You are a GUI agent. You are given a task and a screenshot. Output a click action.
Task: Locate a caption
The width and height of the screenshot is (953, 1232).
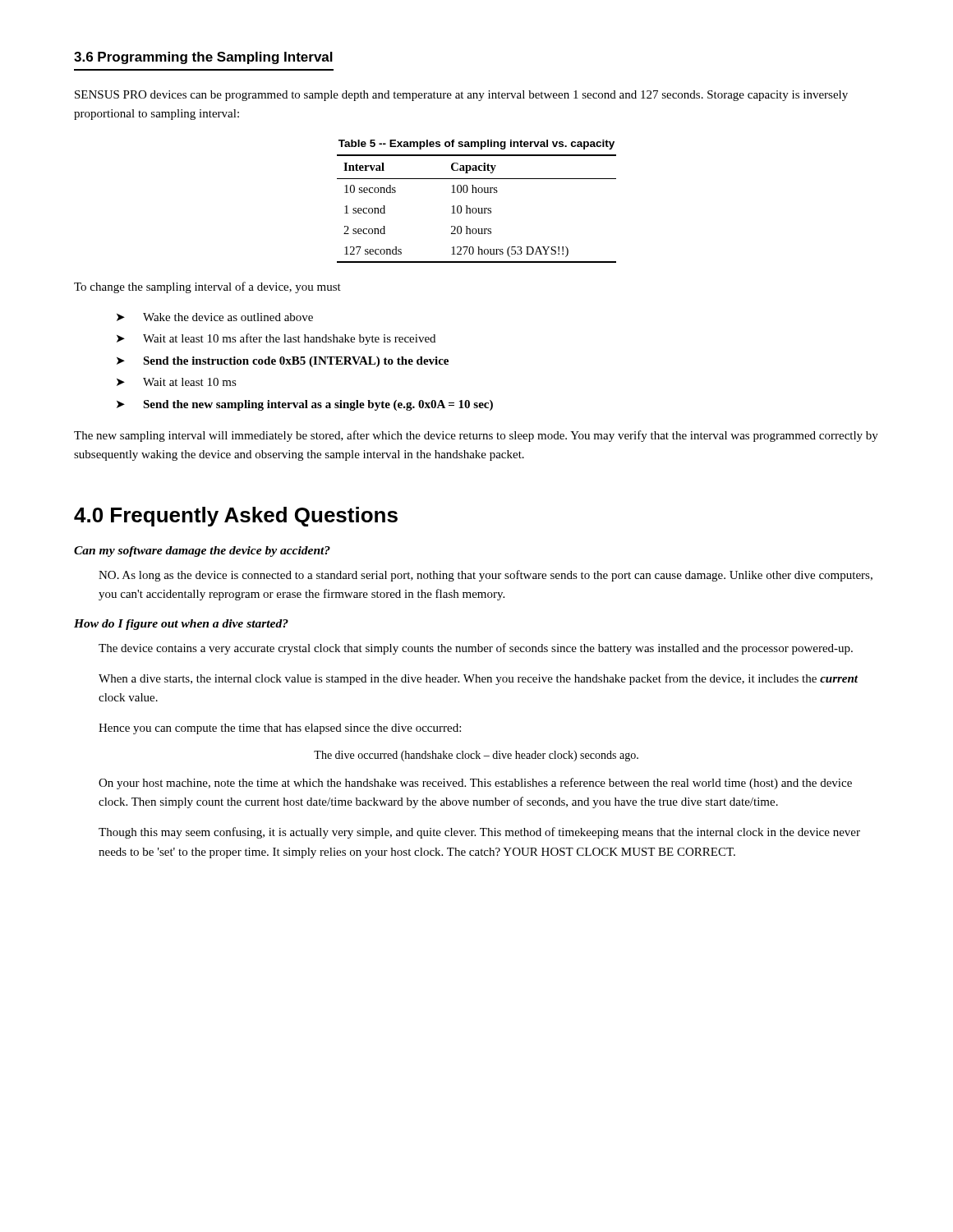tap(476, 143)
